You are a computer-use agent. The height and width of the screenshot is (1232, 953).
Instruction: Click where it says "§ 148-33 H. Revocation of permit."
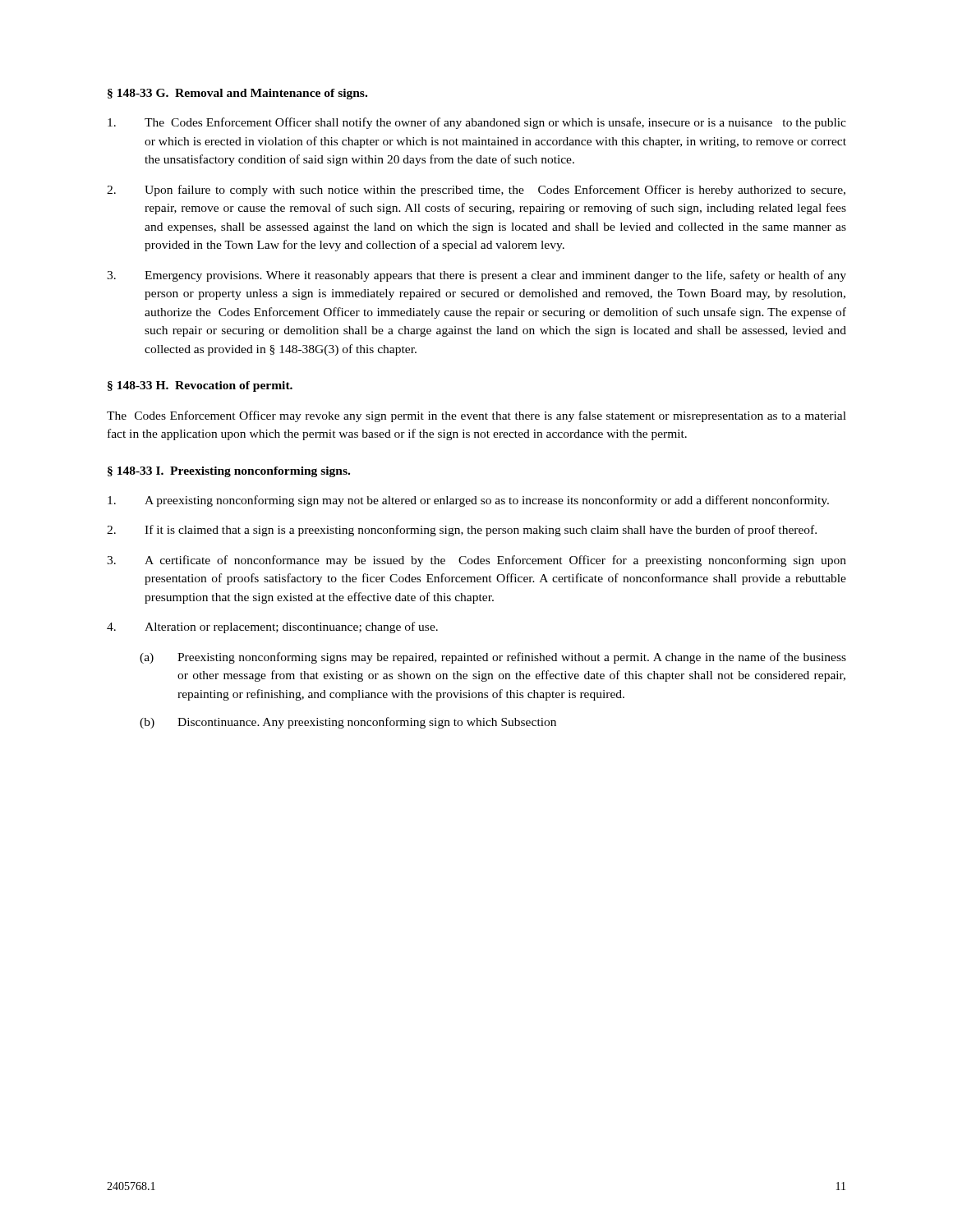click(x=200, y=385)
